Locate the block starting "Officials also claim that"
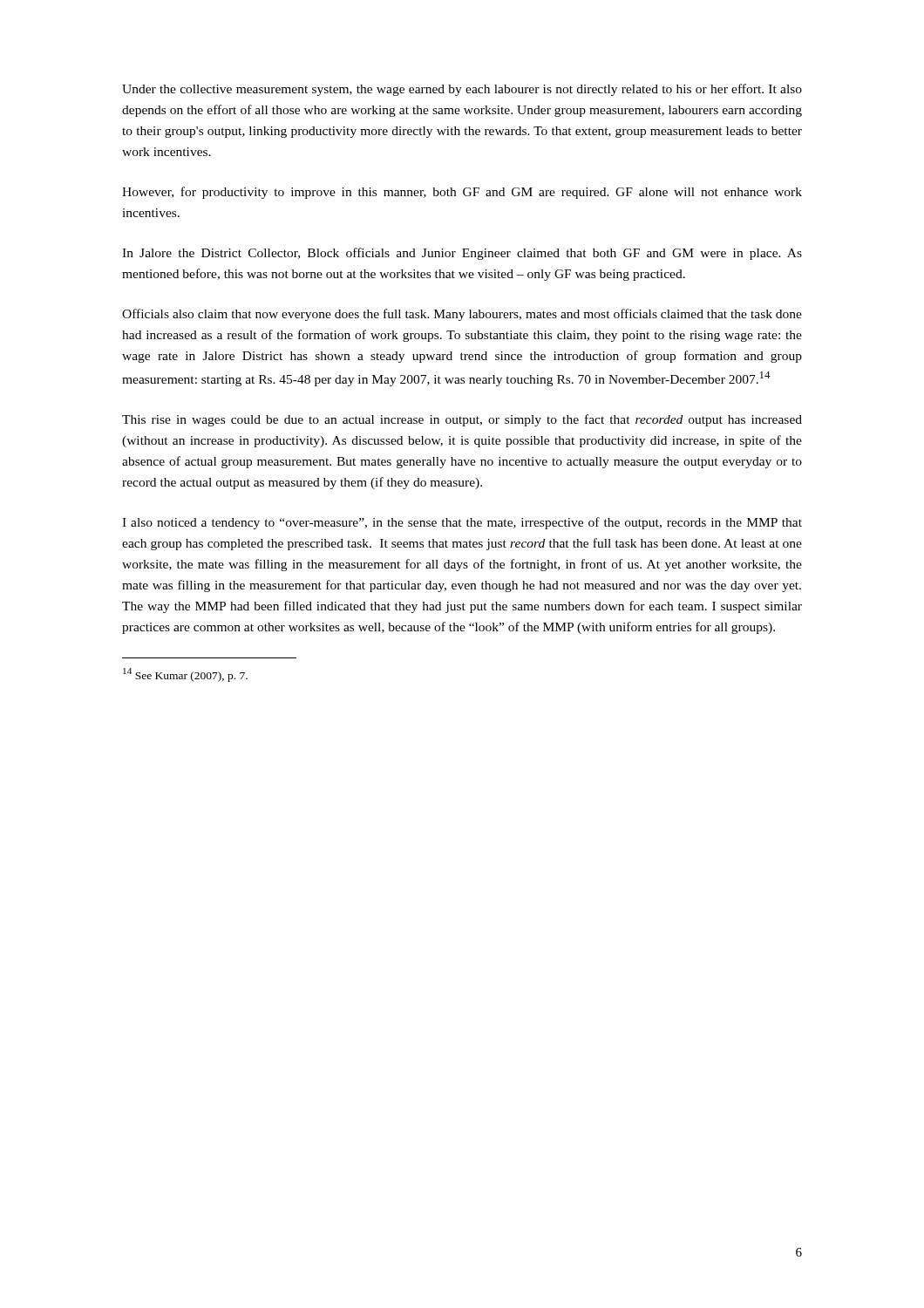924x1308 pixels. pos(462,346)
